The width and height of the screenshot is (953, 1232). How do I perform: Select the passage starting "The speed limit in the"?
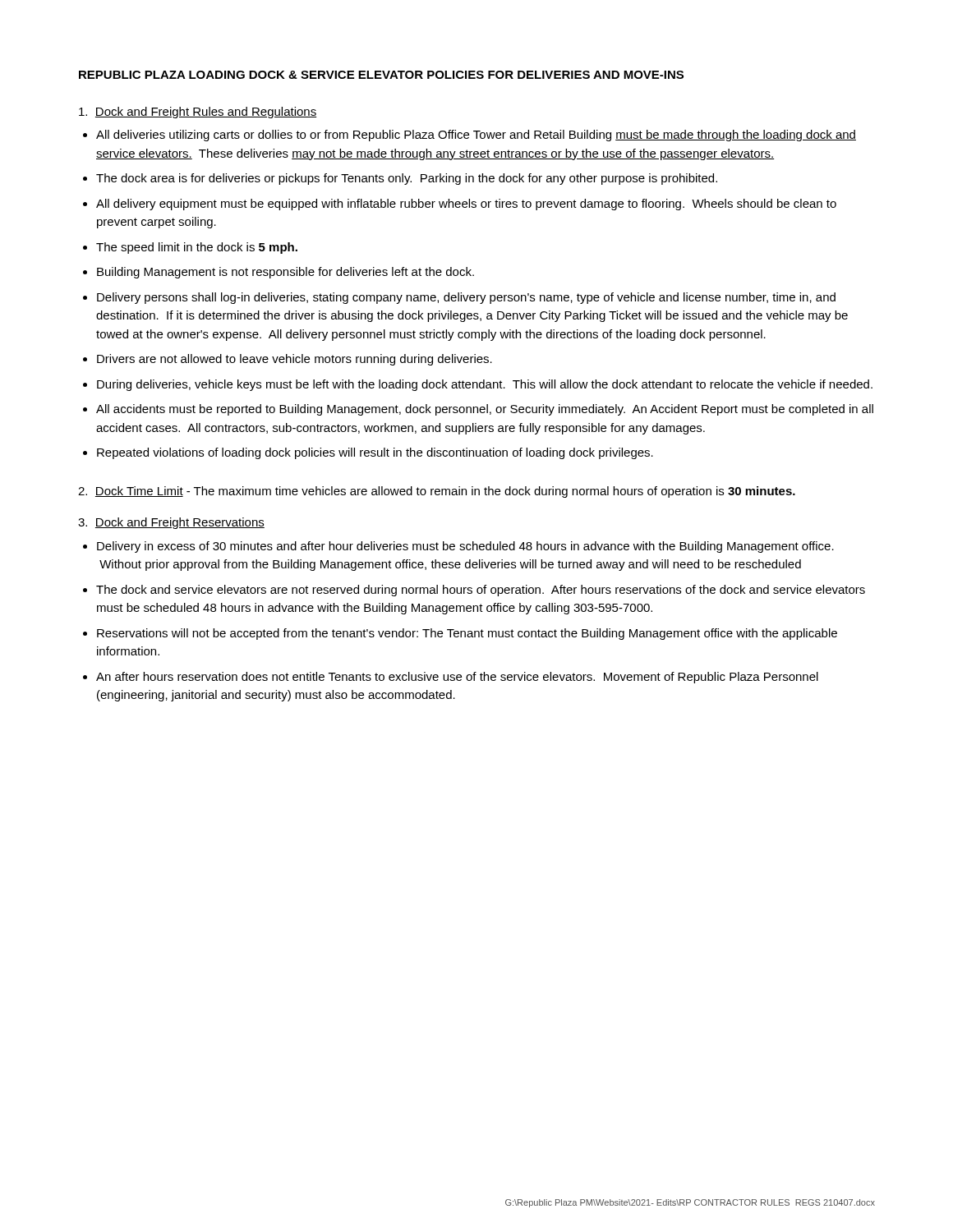tap(197, 246)
